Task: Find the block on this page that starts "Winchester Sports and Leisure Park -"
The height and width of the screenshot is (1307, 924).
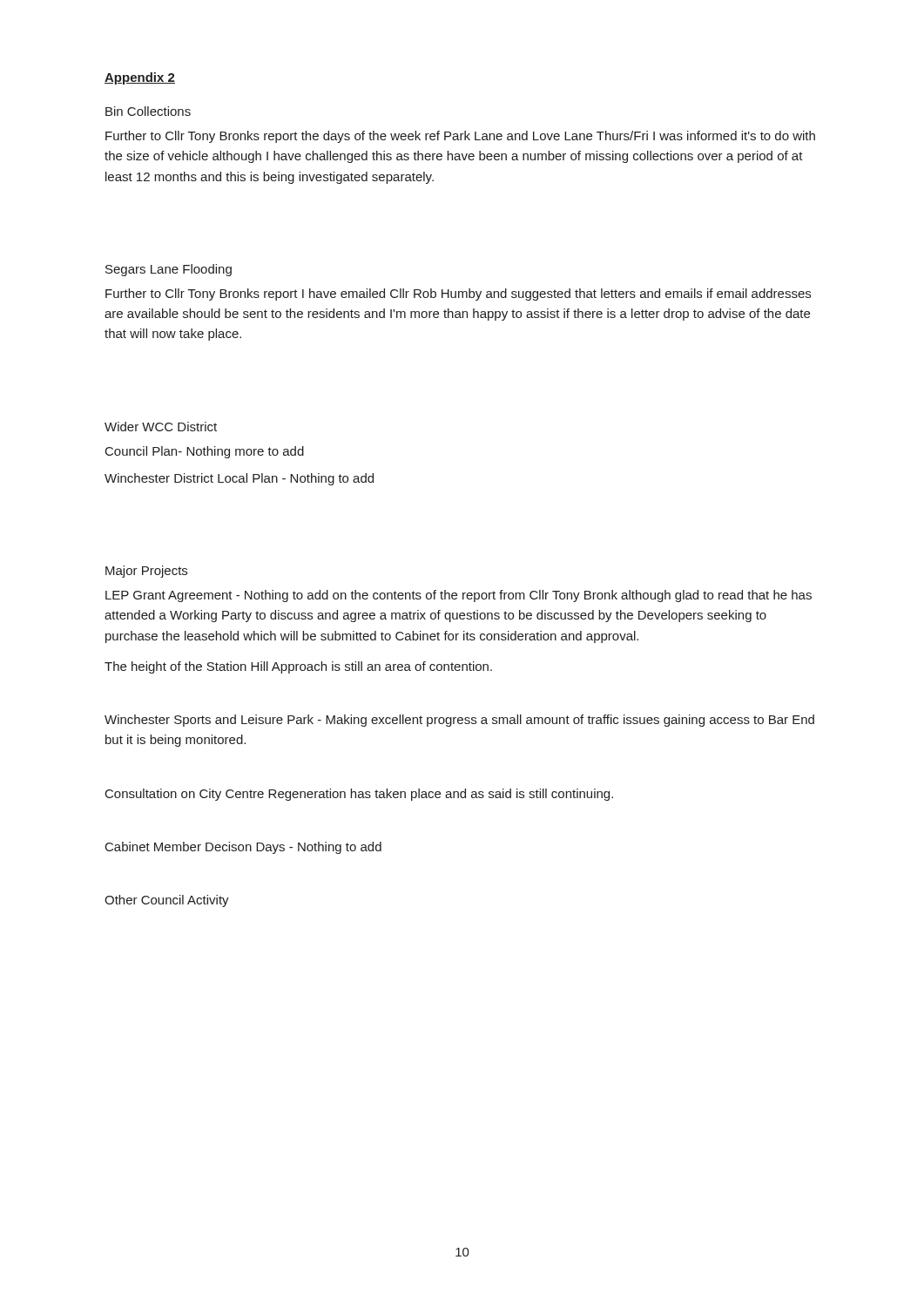Action: pos(460,729)
